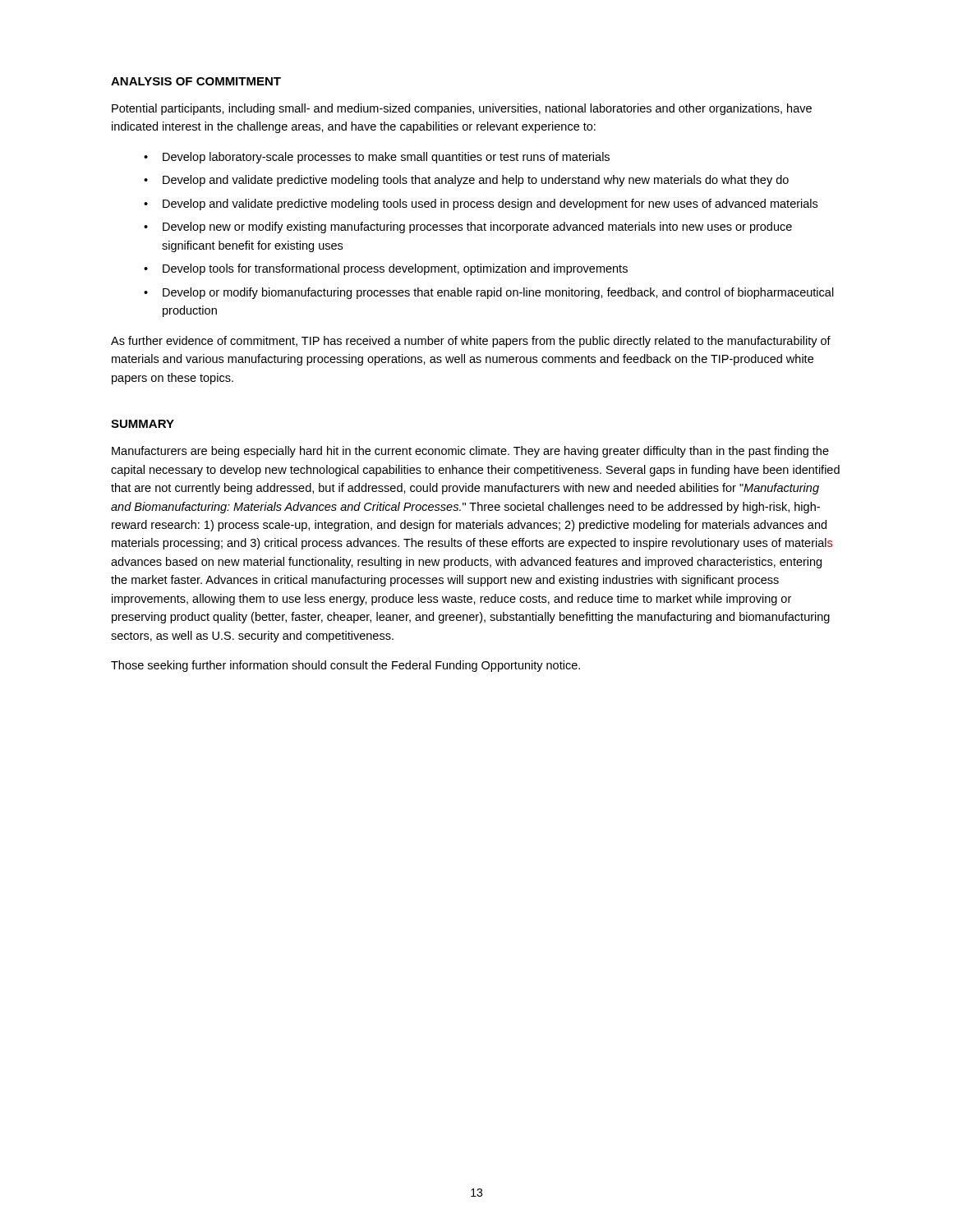Select the list item that reads "• Develop tools for transformational"

(493, 269)
